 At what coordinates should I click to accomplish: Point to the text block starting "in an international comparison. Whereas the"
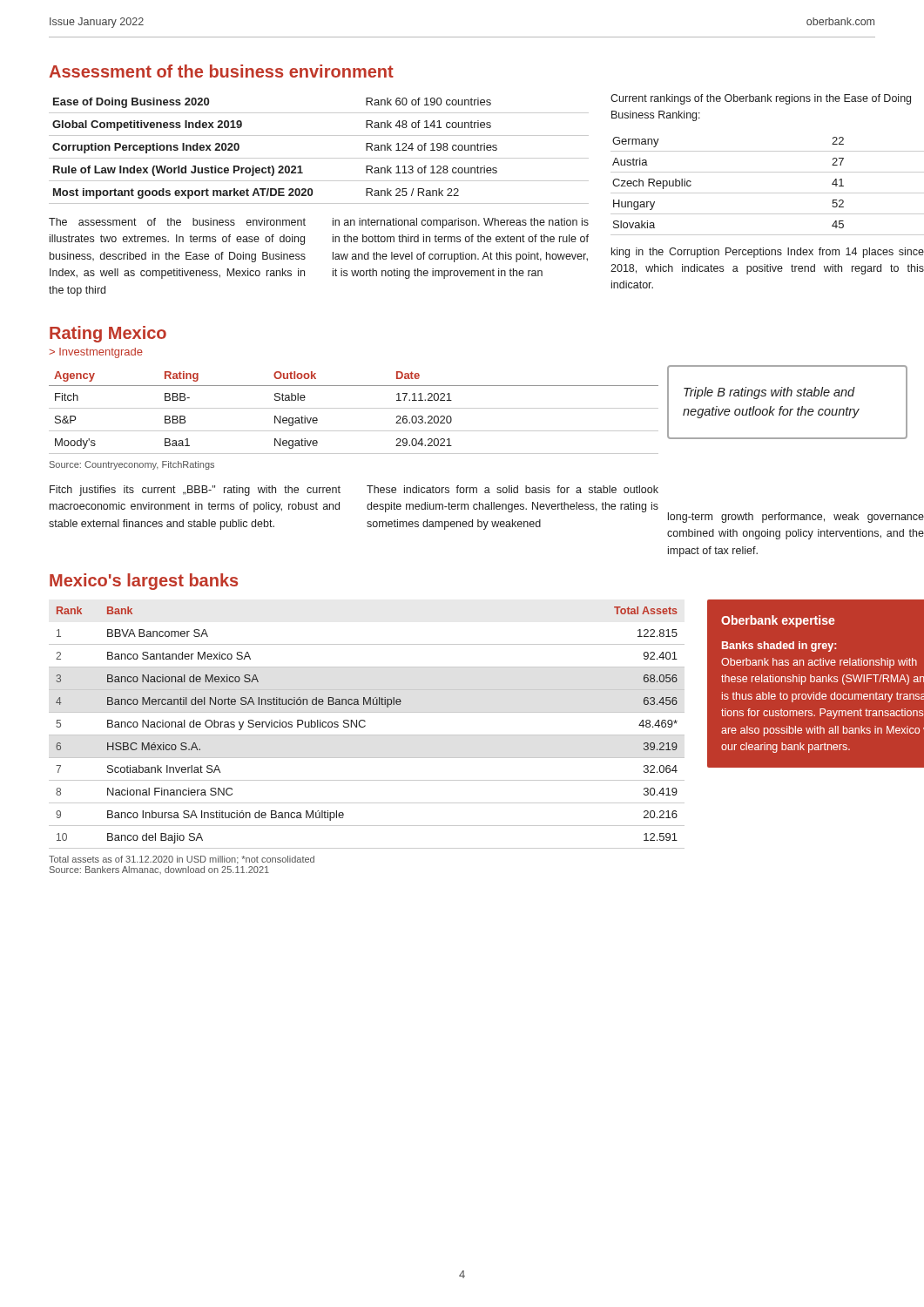click(460, 247)
